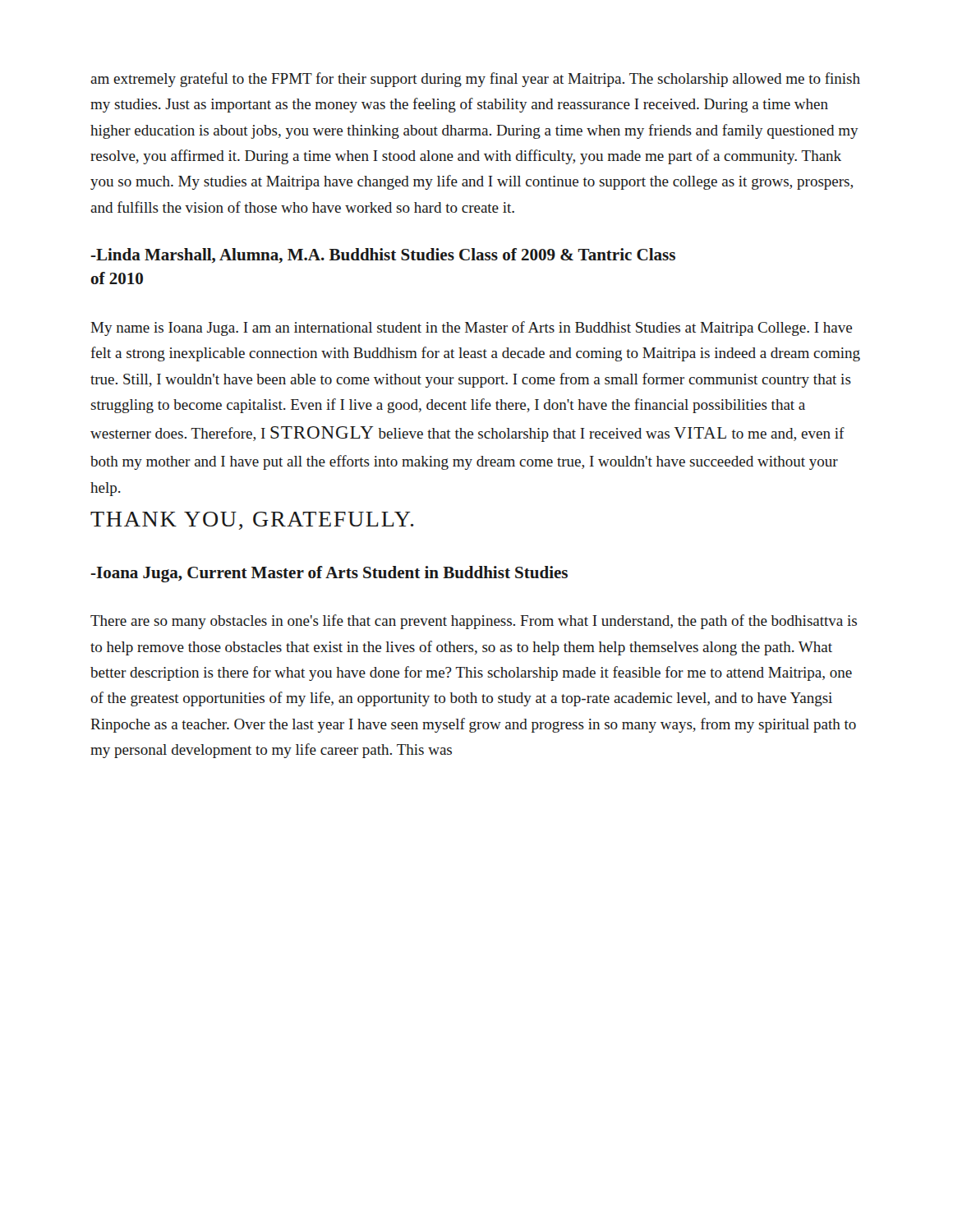Click on the text starting "am extremely grateful to"
The width and height of the screenshot is (953, 1232).
point(475,143)
